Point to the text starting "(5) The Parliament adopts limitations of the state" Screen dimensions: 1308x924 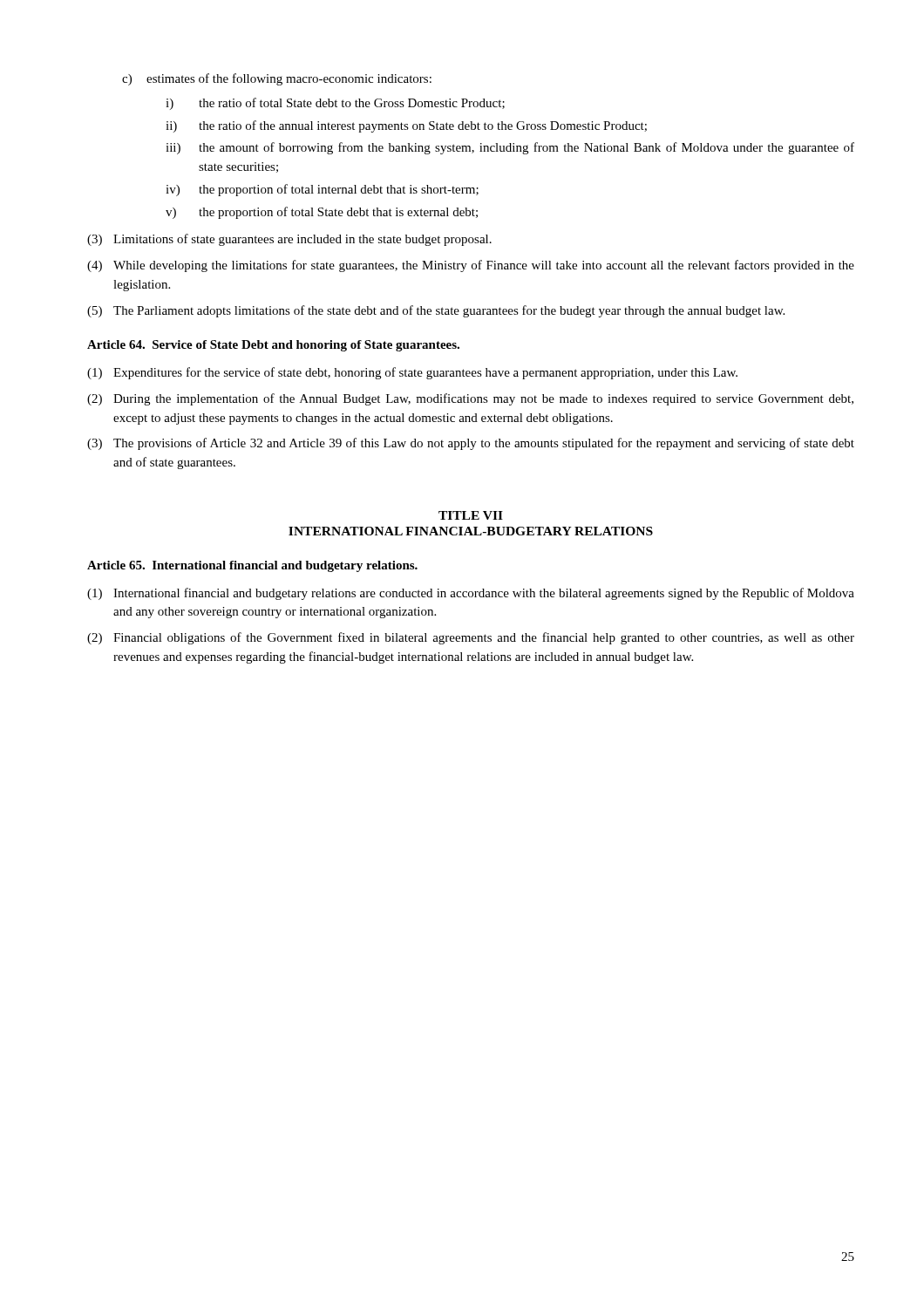(x=471, y=311)
